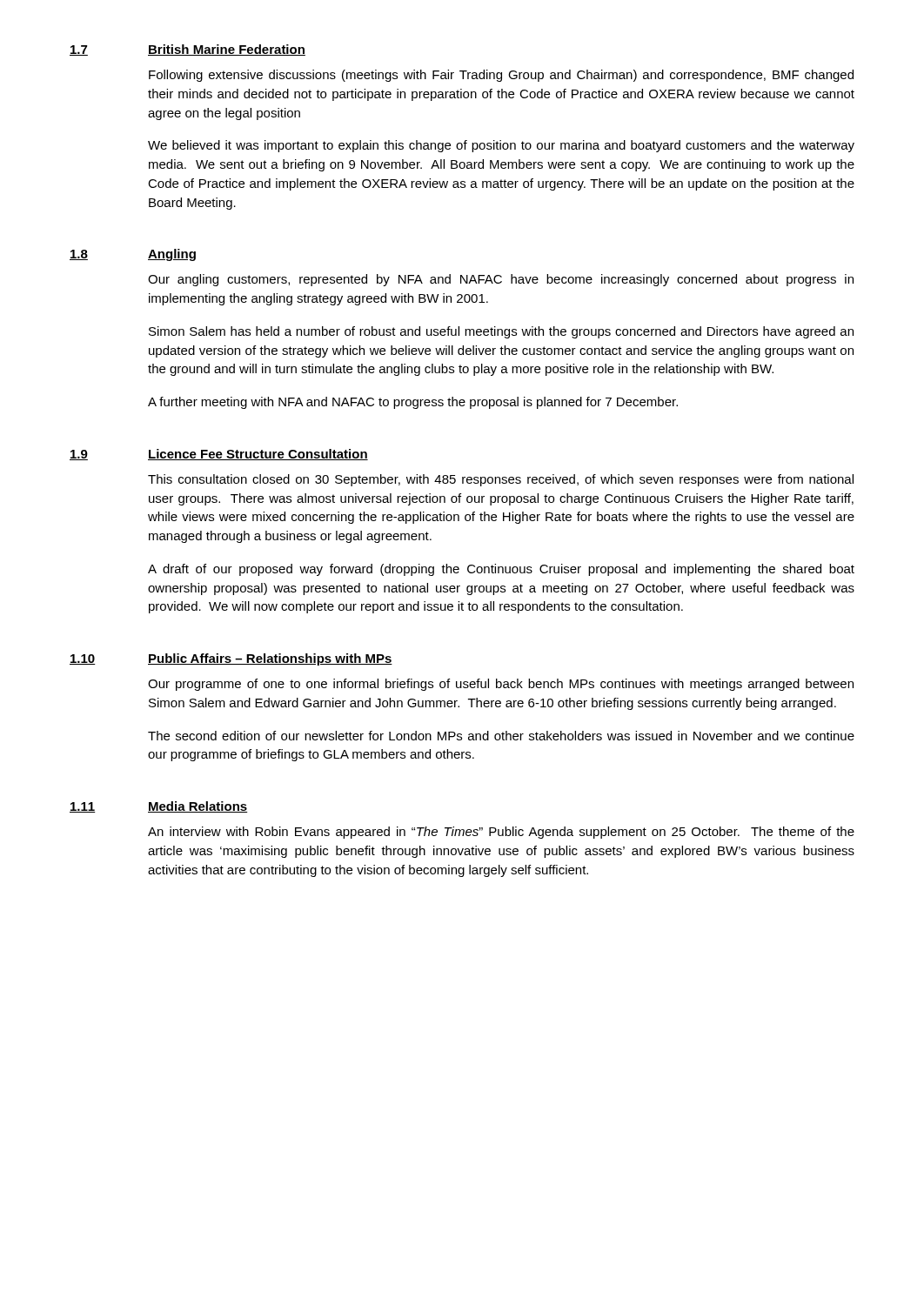Find the element starting "Public Affairs – Relationships with MPs"
This screenshot has height=1305, width=924.
[x=270, y=658]
